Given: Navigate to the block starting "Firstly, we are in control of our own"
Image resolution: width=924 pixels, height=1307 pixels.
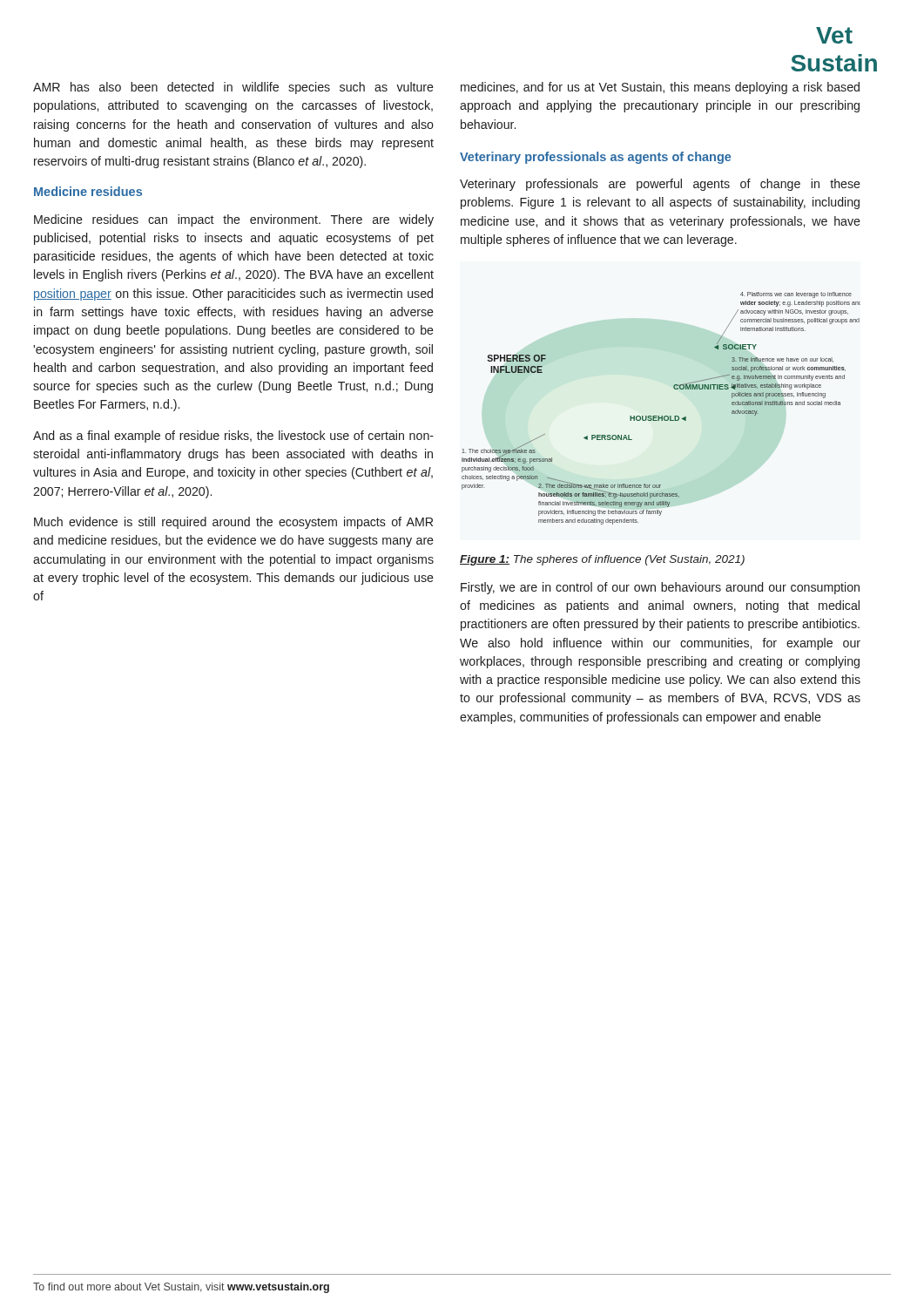Looking at the screenshot, I should click(x=660, y=652).
